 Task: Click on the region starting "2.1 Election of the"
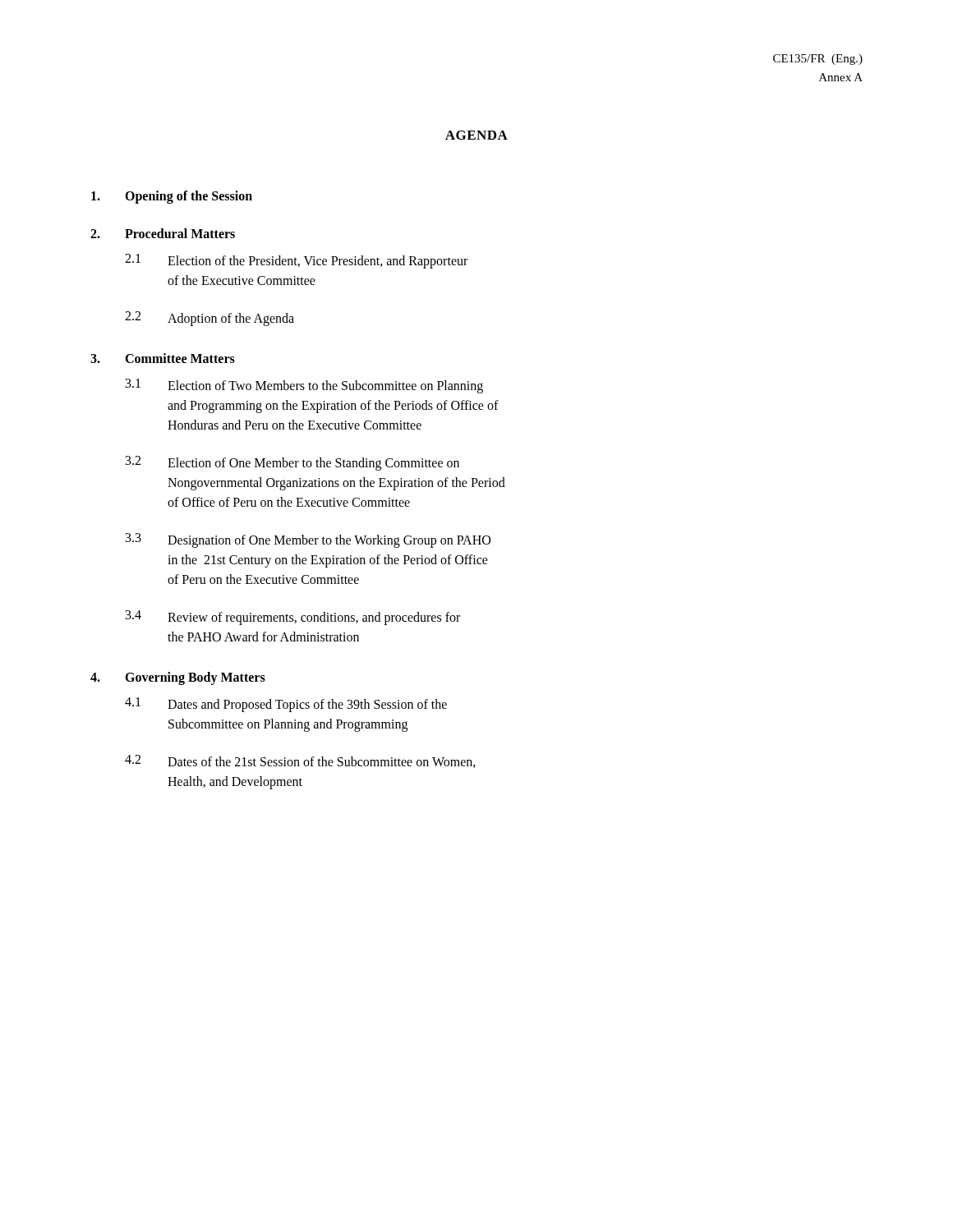click(296, 271)
